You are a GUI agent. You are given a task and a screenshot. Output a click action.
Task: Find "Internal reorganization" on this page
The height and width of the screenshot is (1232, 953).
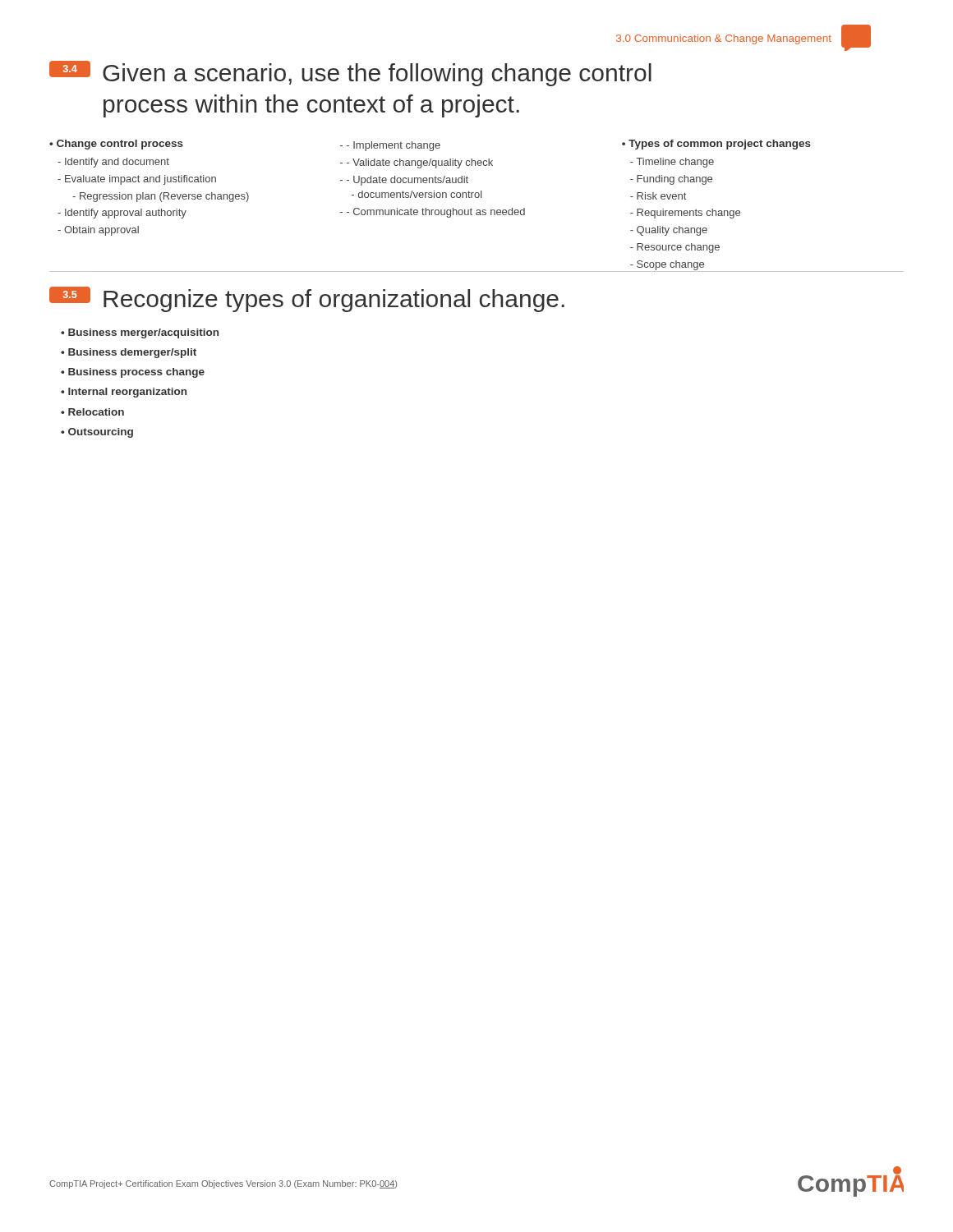[128, 392]
